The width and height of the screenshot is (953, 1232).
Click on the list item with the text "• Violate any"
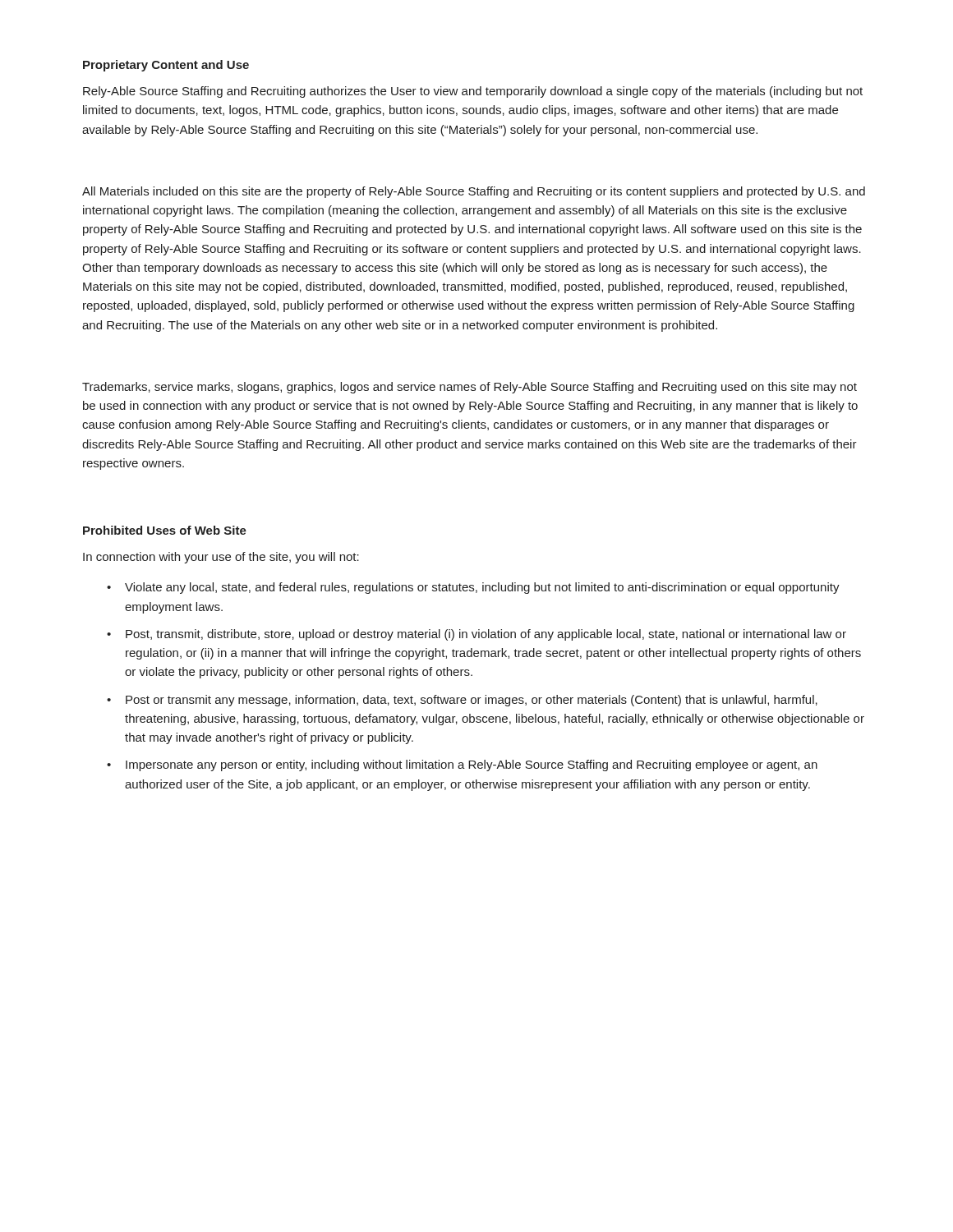click(x=489, y=597)
